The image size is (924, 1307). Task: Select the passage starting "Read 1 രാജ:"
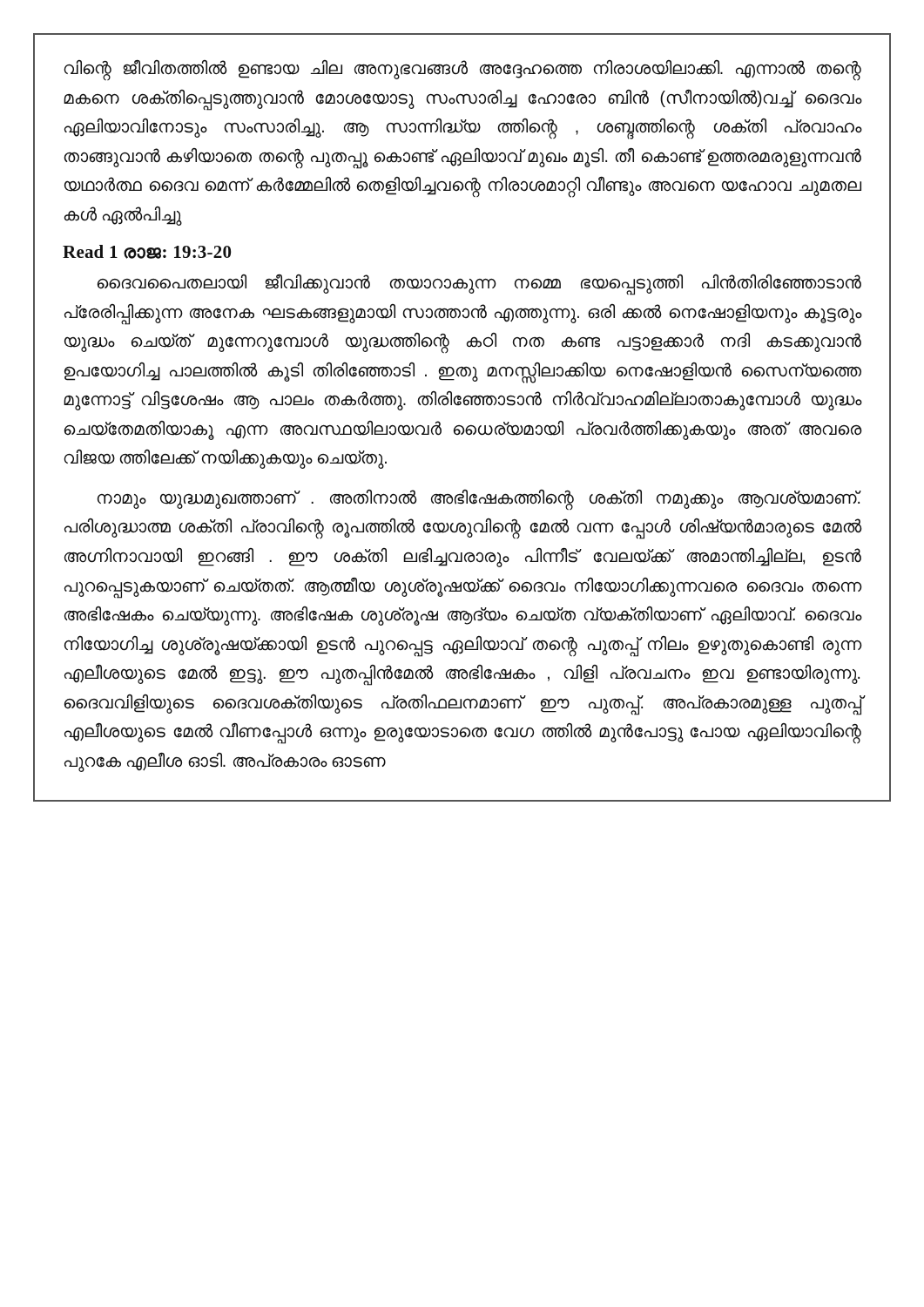pos(147,252)
